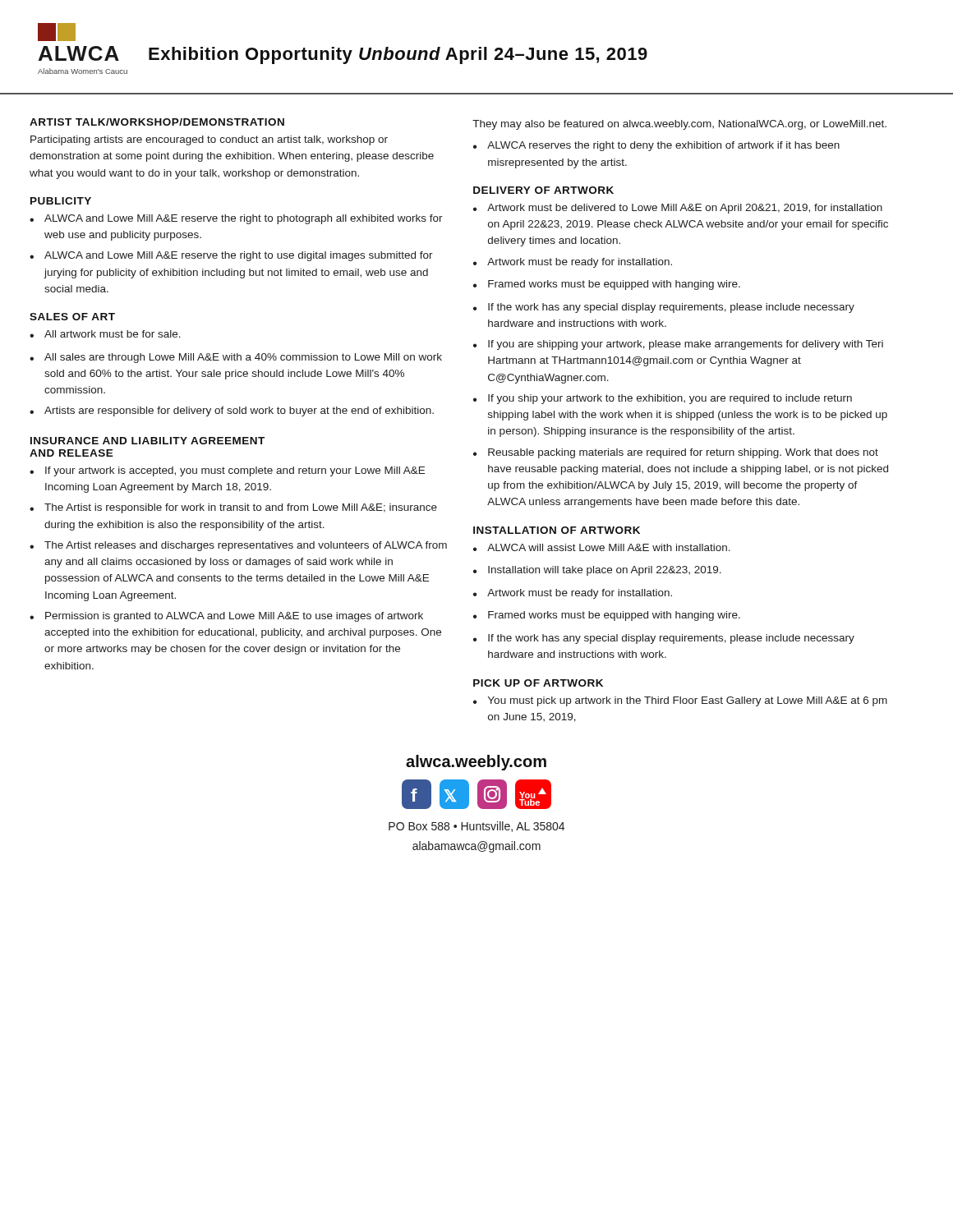
Task: Locate the region starting "• ALWCA will assist"
Action: (683, 549)
